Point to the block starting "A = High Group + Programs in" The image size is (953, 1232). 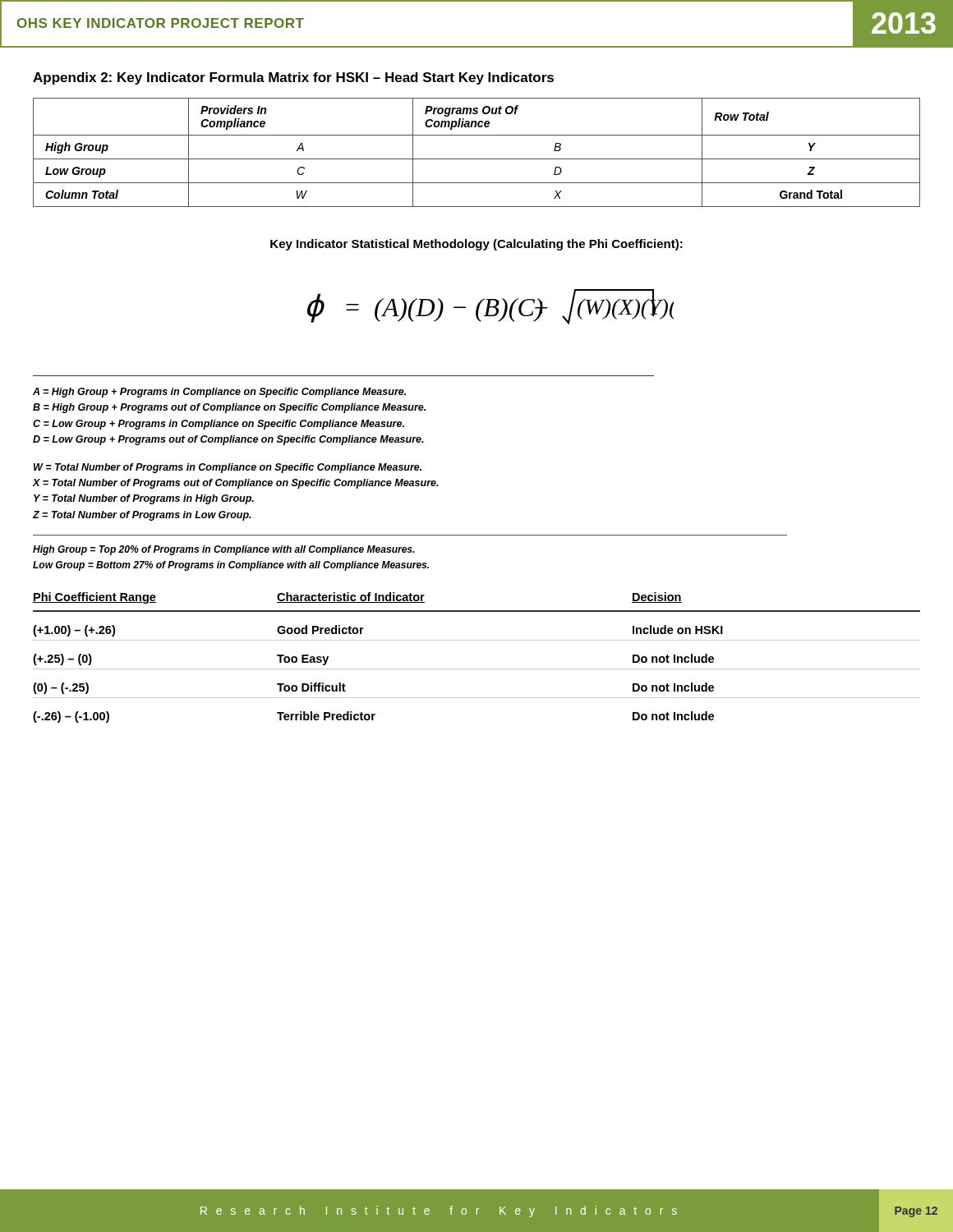pos(220,392)
